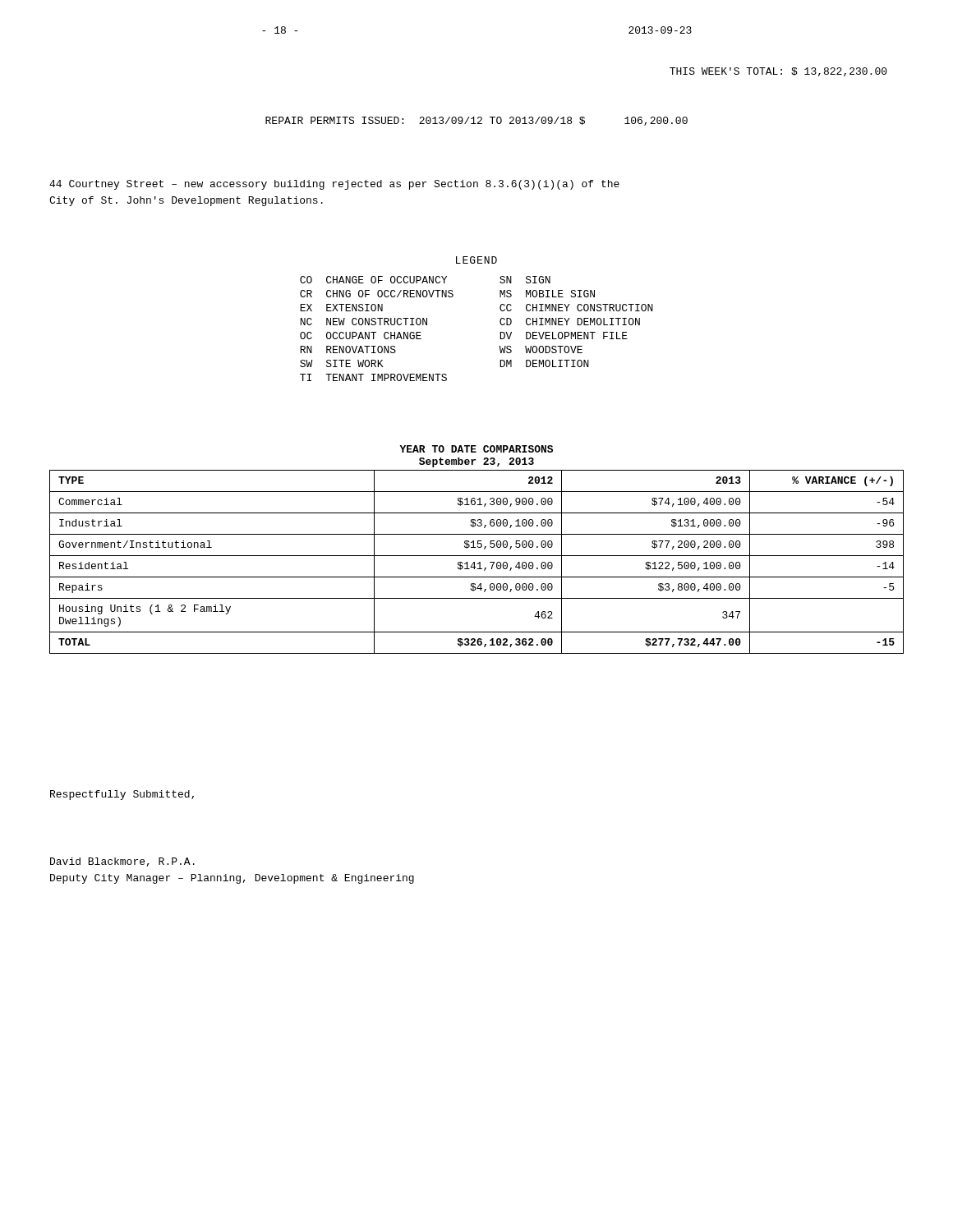
Task: Navigate to the text block starting "44 Courtney Street – new accessory building rejected"
Action: click(x=335, y=192)
